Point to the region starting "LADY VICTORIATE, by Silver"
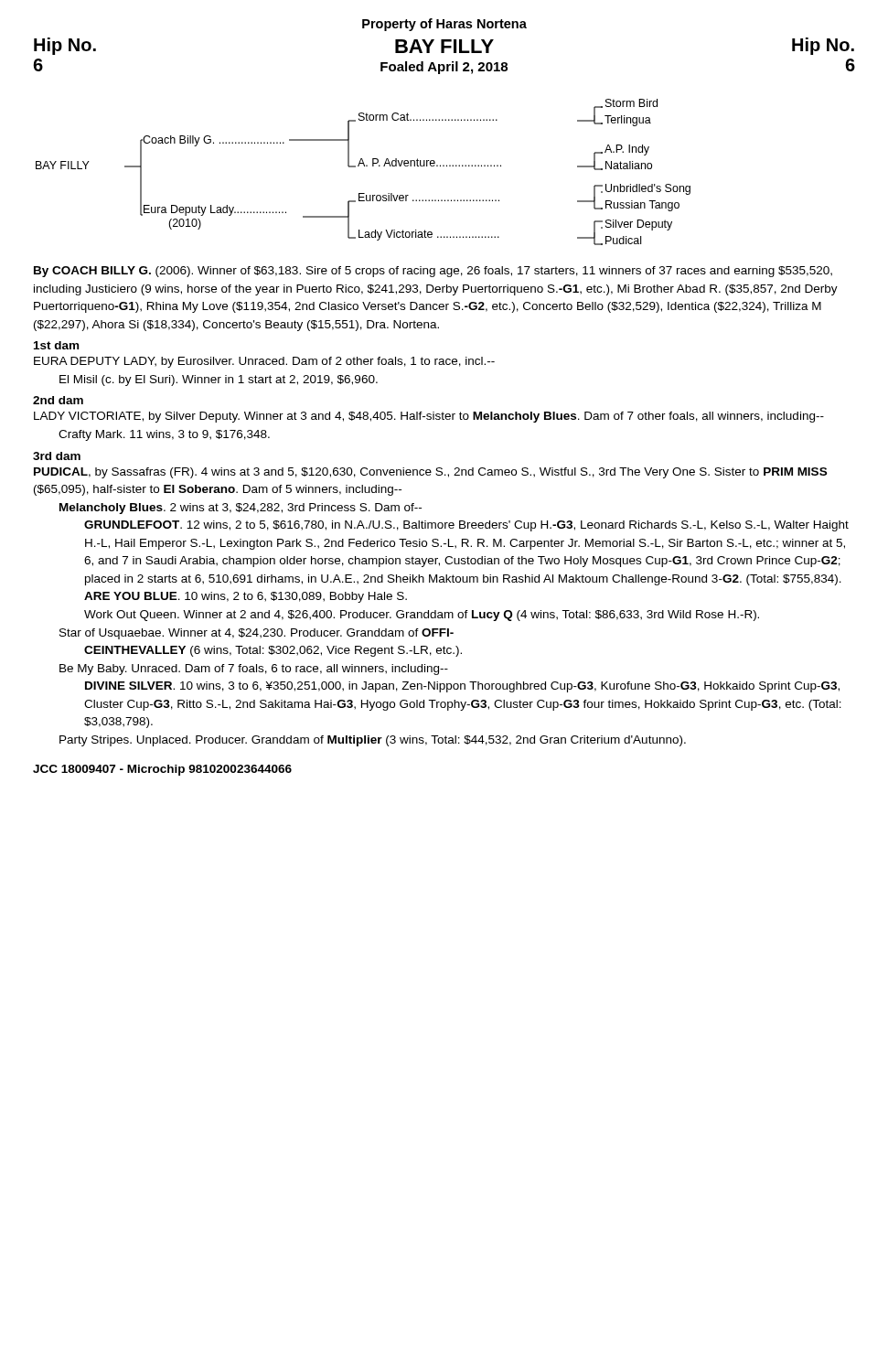The width and height of the screenshot is (888, 1372). (x=428, y=426)
